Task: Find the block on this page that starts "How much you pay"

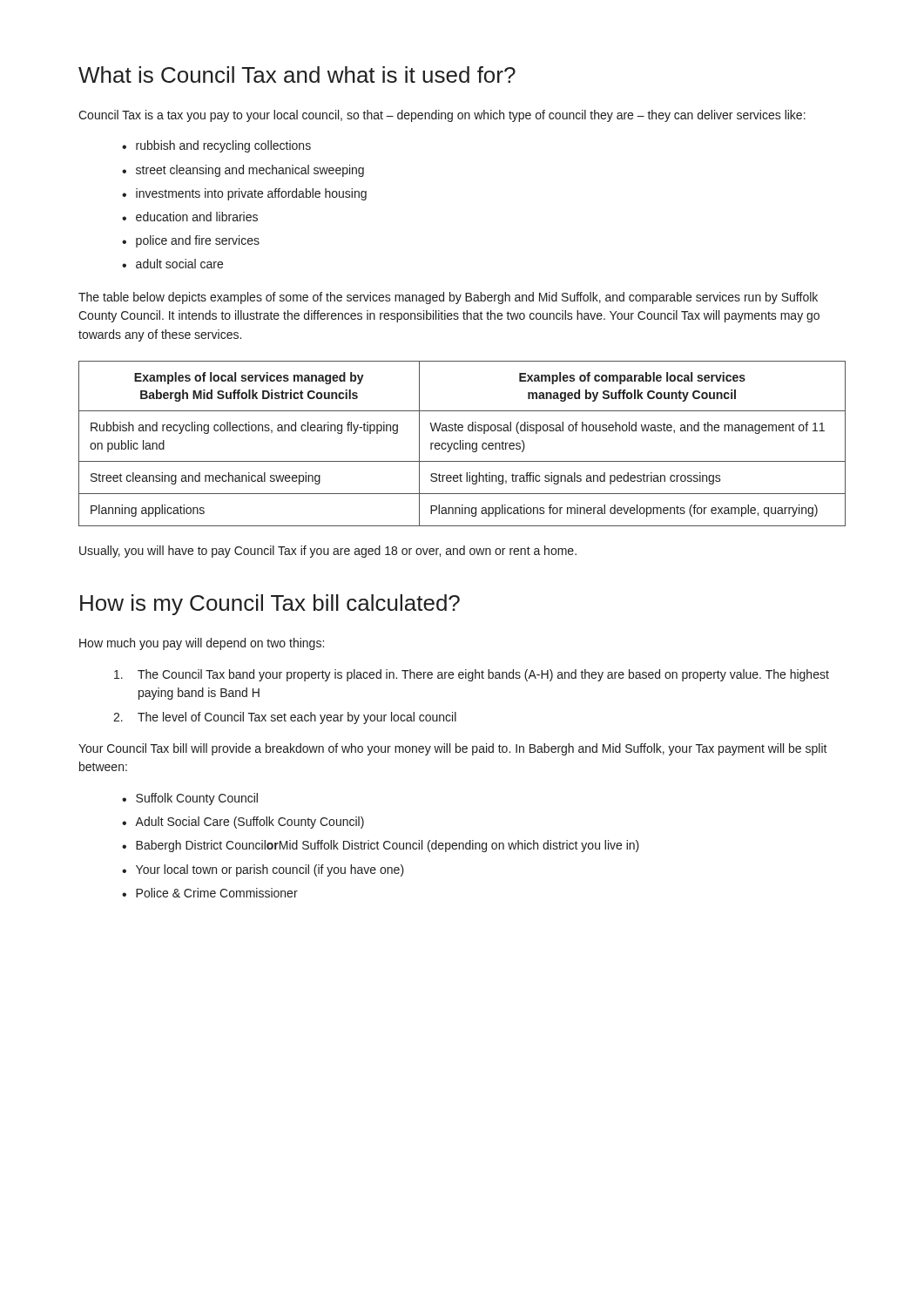Action: 202,643
